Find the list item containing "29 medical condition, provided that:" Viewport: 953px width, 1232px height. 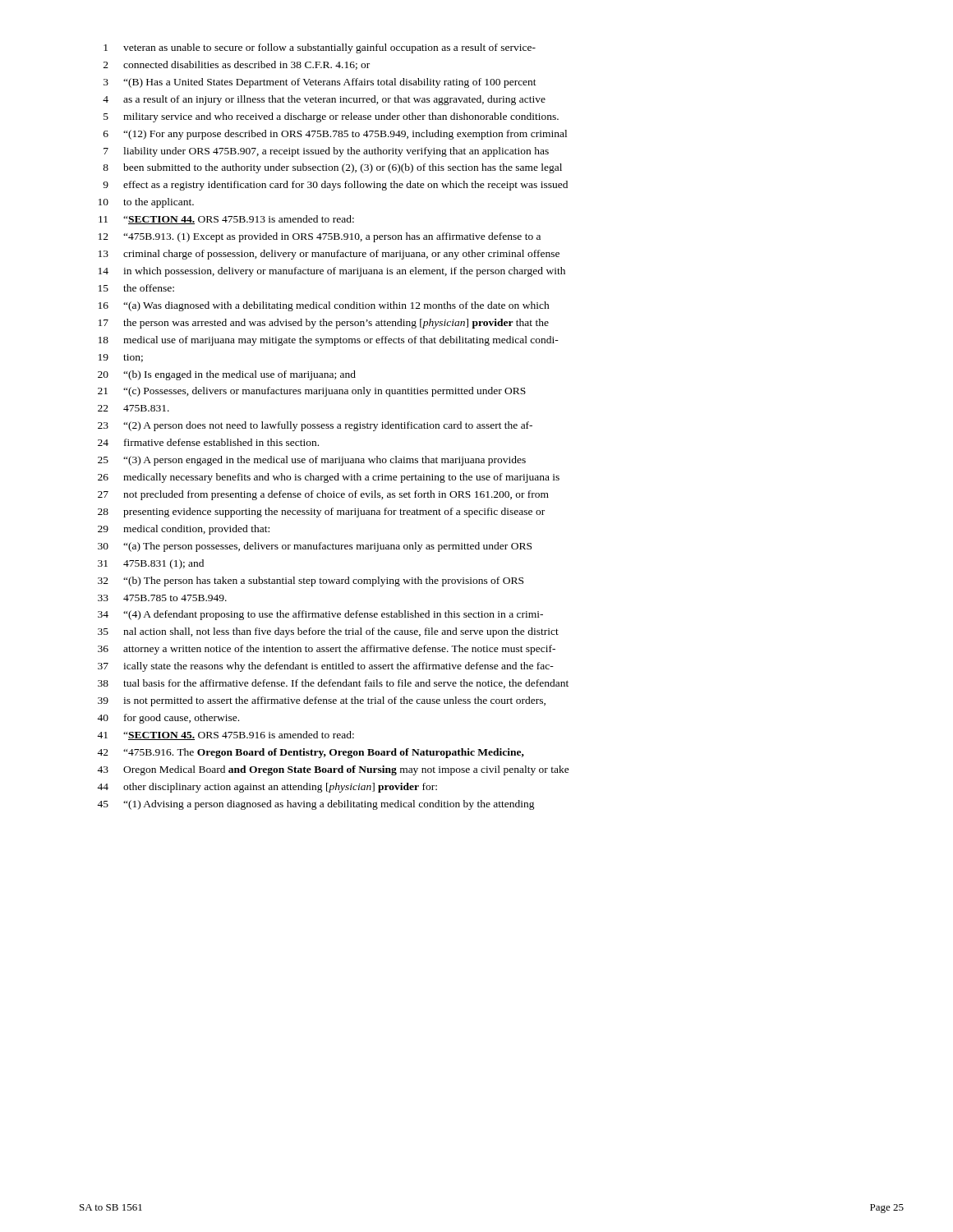pyautogui.click(x=184, y=530)
